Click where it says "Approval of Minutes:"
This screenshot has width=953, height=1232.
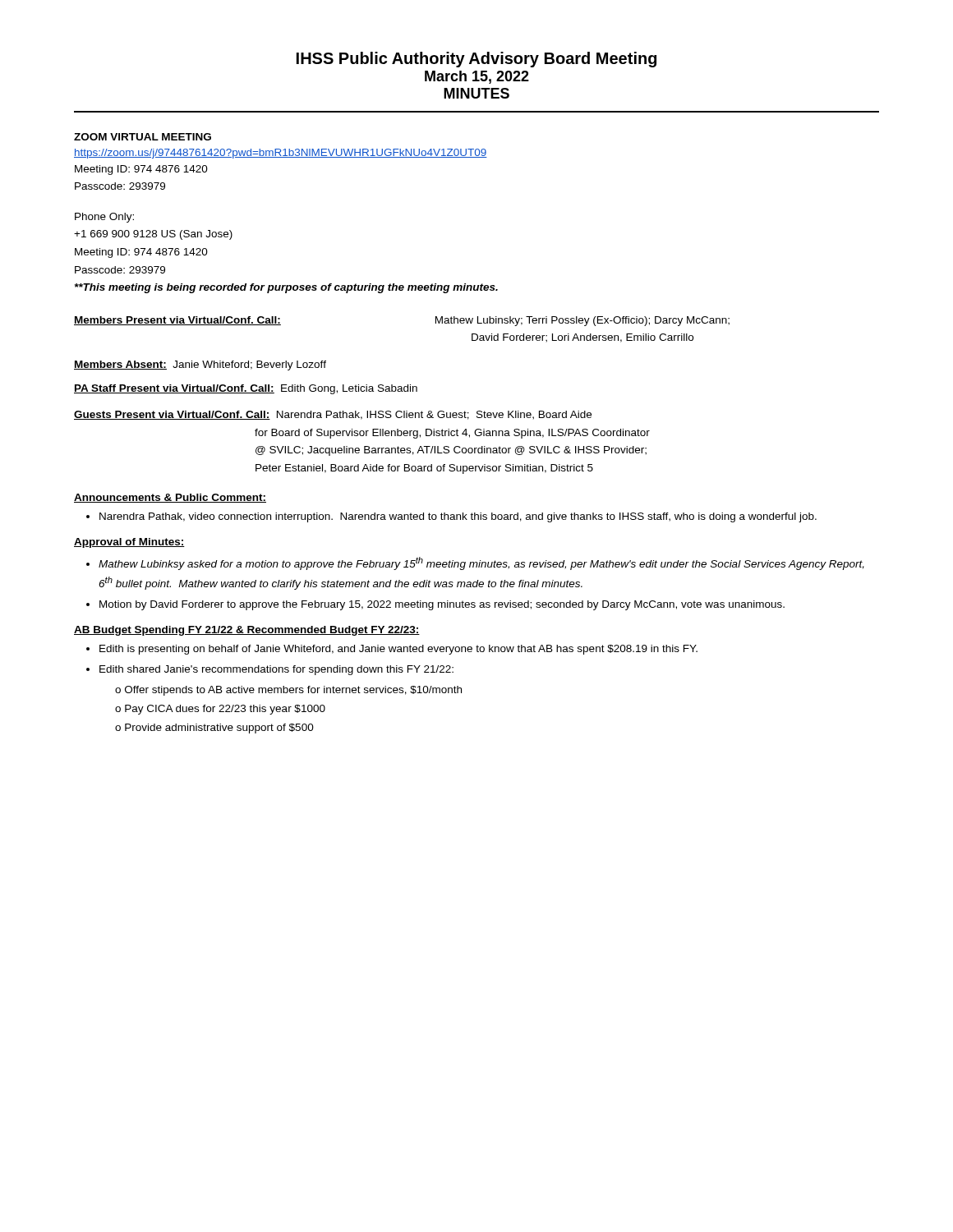coord(129,542)
